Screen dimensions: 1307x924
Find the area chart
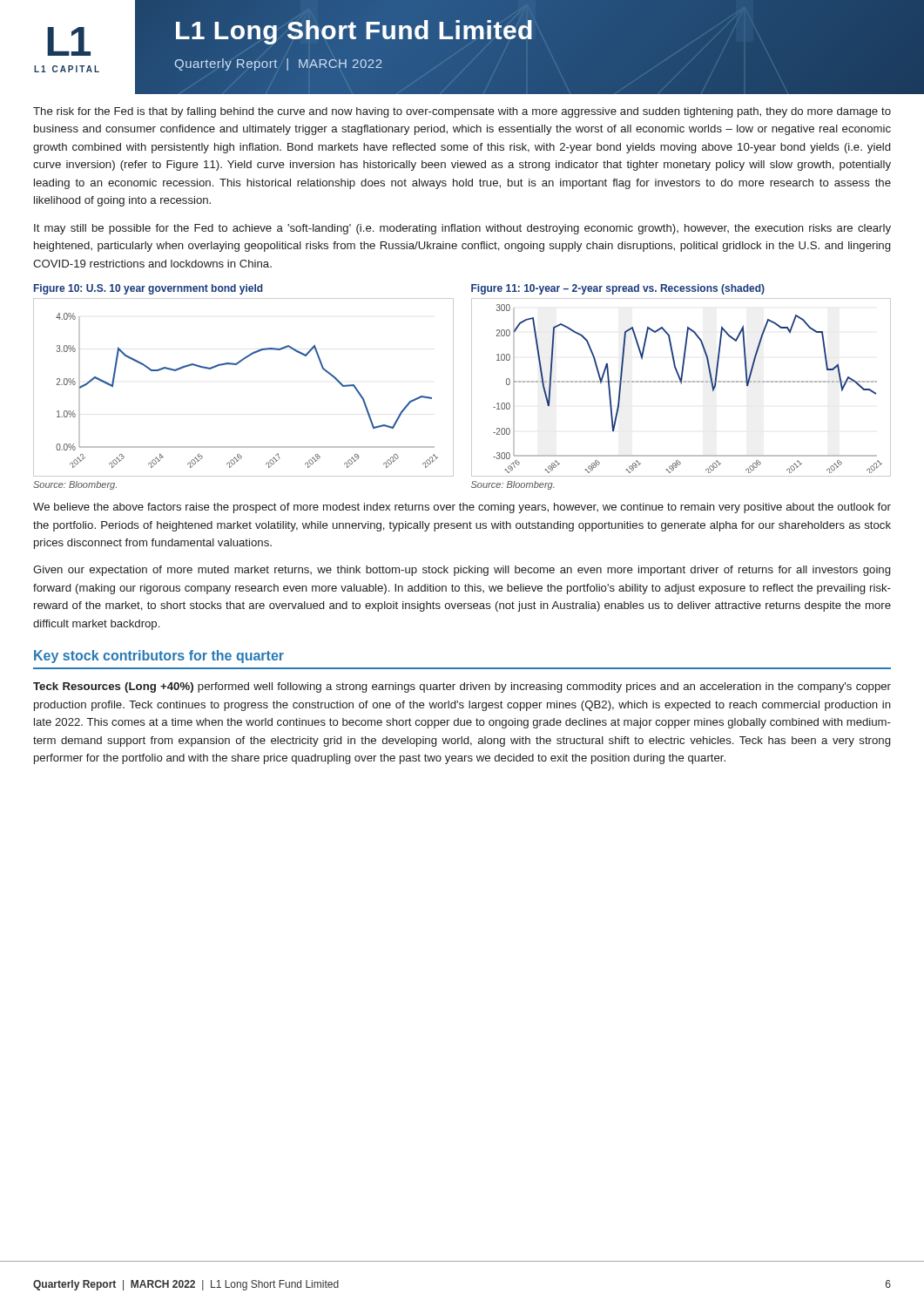681,387
